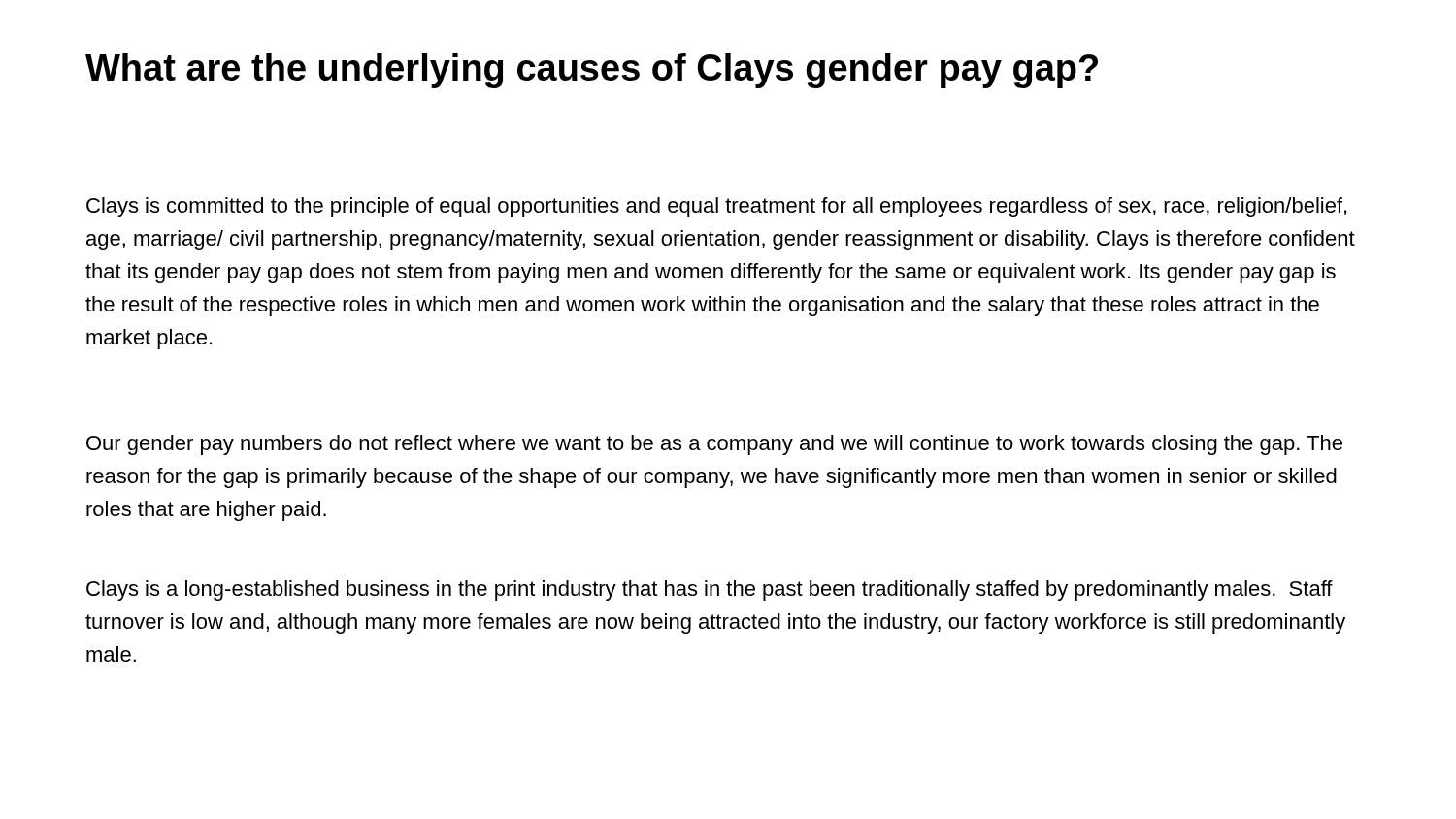Click the passage that begins "Clays is a long-established business in the print"

pos(715,622)
